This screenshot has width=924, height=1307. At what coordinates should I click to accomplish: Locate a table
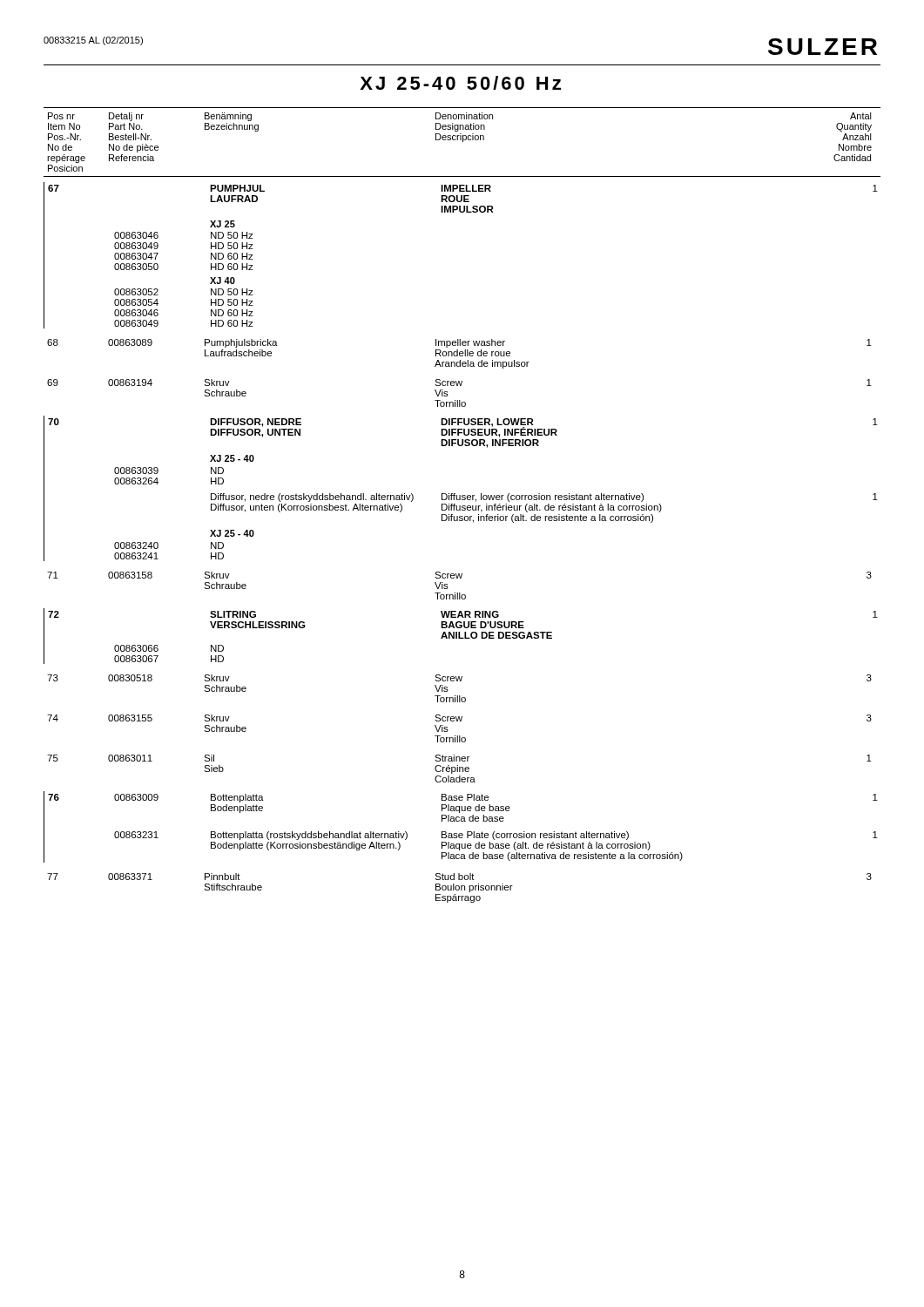coord(462,506)
